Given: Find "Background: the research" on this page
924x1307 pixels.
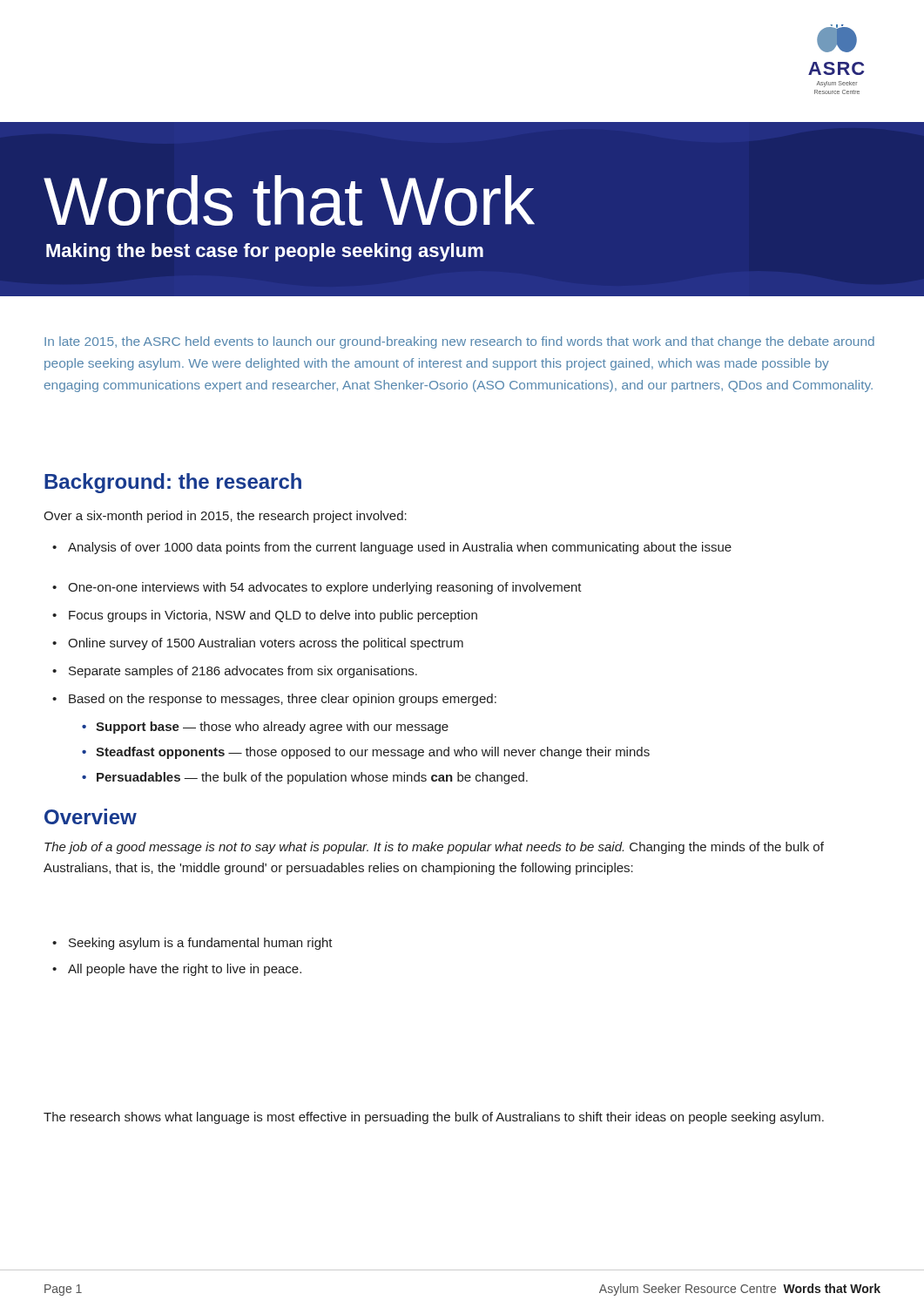Looking at the screenshot, I should pos(173,481).
